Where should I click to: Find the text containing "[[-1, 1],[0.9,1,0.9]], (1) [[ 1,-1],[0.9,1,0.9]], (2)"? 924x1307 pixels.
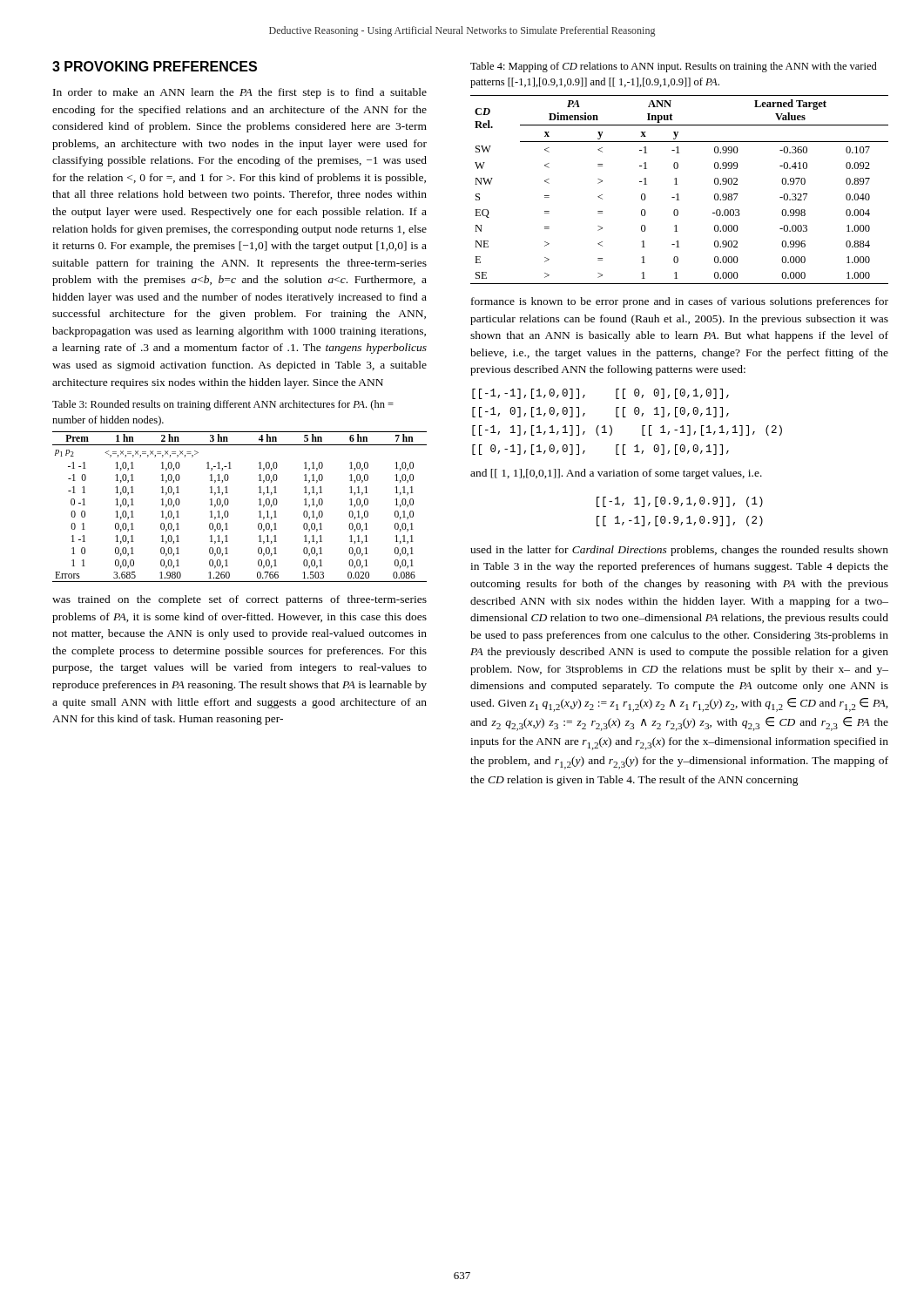point(679,512)
